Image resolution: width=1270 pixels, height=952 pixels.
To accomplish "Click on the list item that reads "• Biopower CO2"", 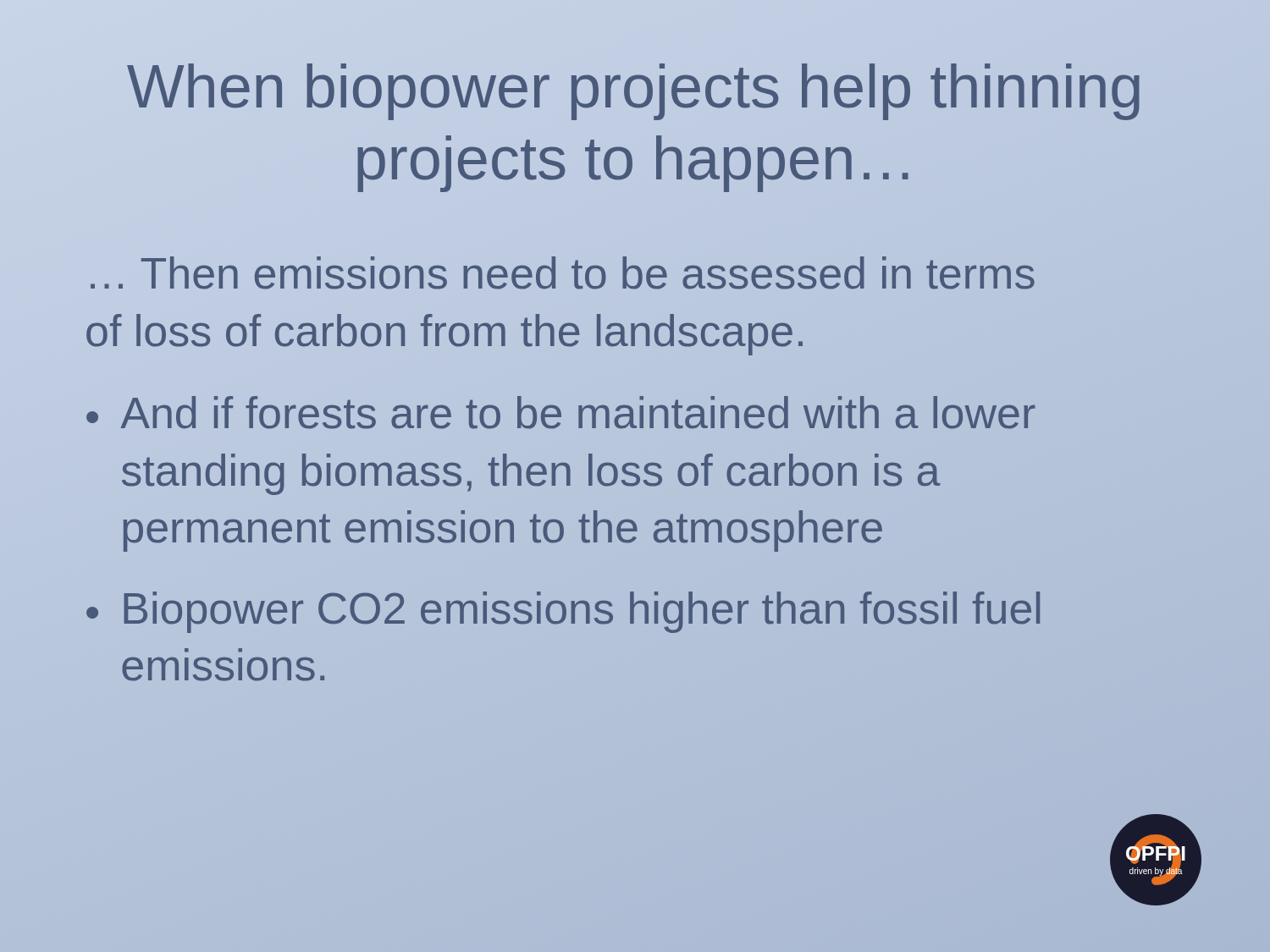I will [563, 612].
